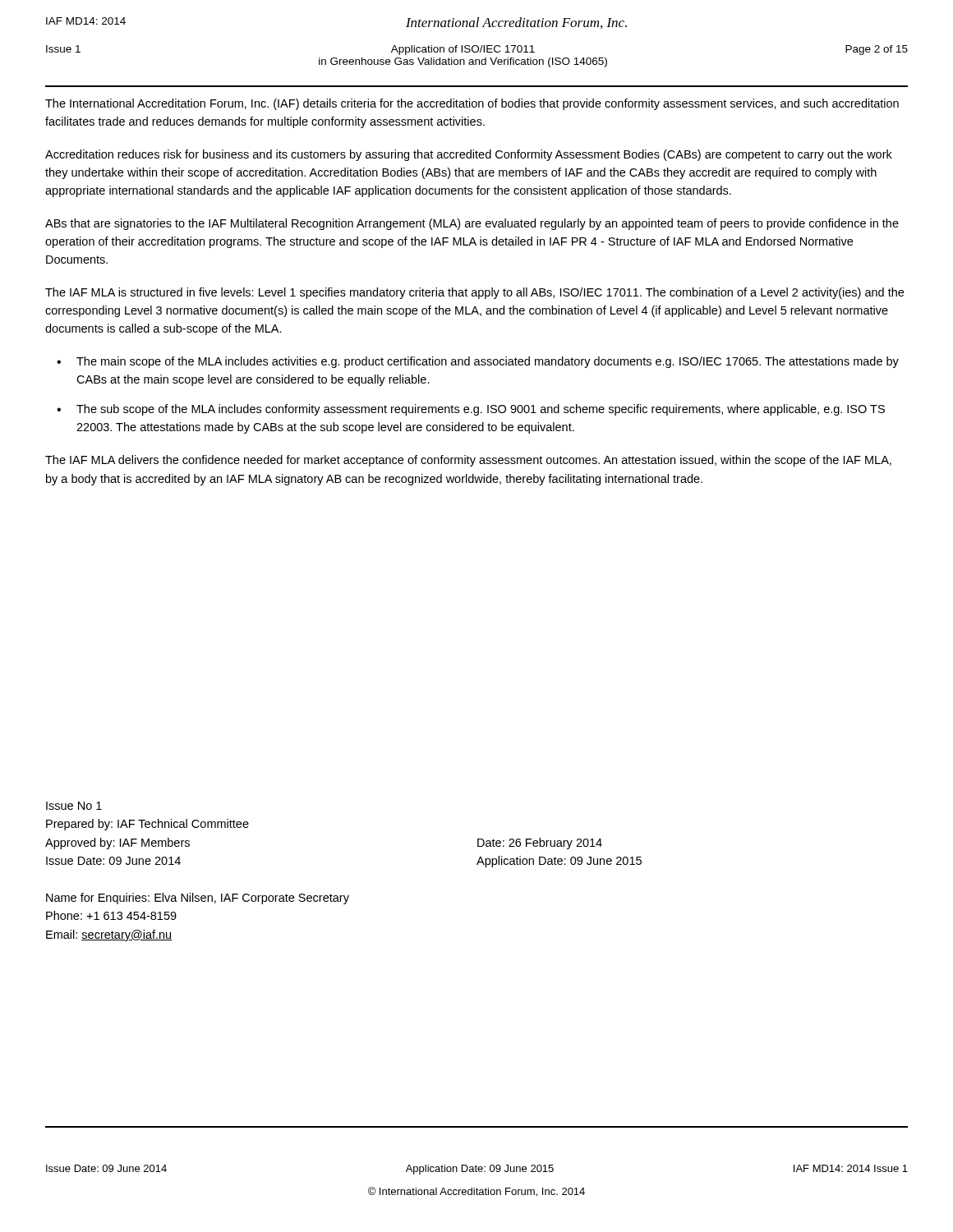953x1232 pixels.
Task: Click on the text block that reads "Accreditation reduces risk for"
Action: click(x=469, y=173)
